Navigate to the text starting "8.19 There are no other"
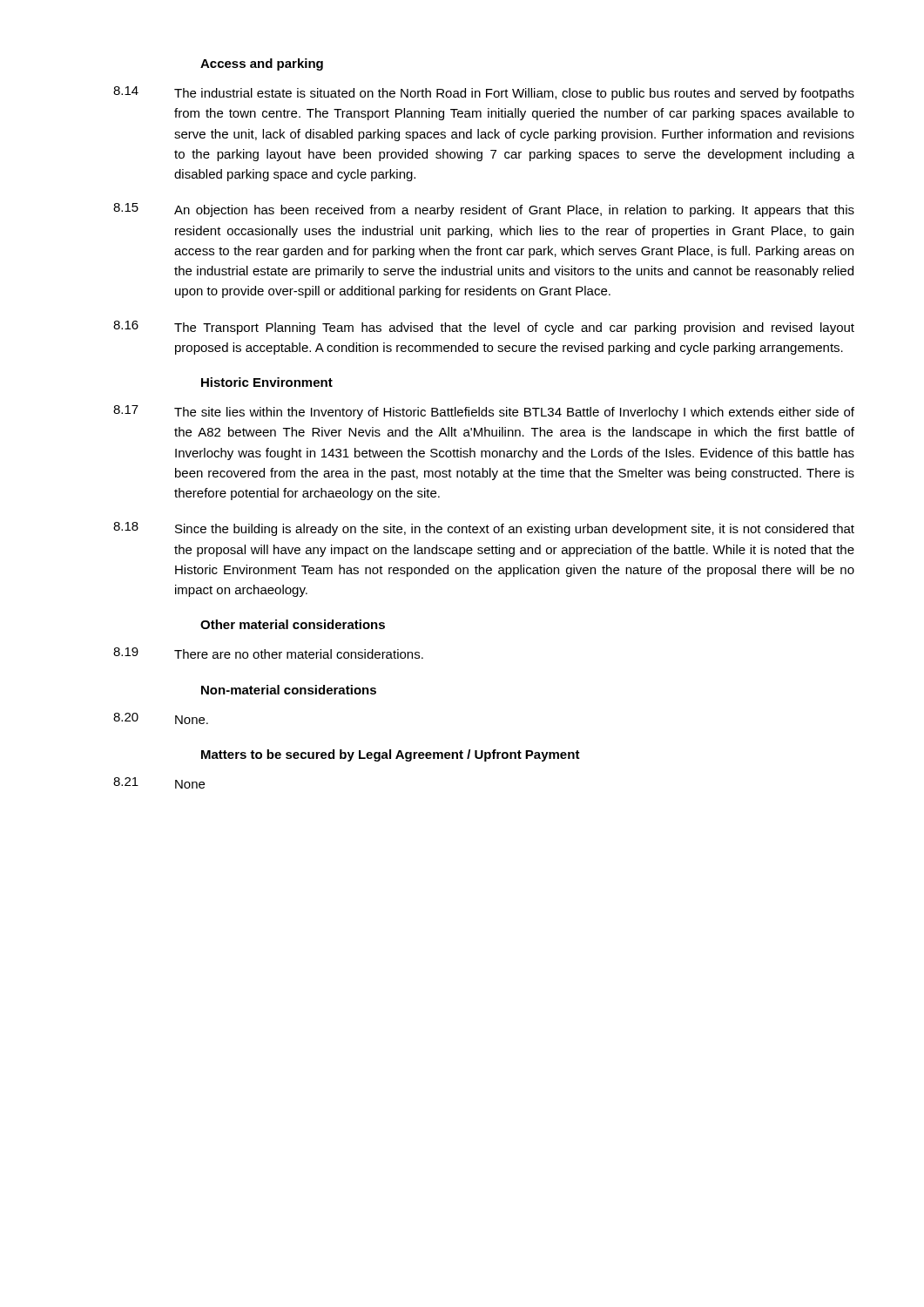The width and height of the screenshot is (924, 1307). coord(268,653)
